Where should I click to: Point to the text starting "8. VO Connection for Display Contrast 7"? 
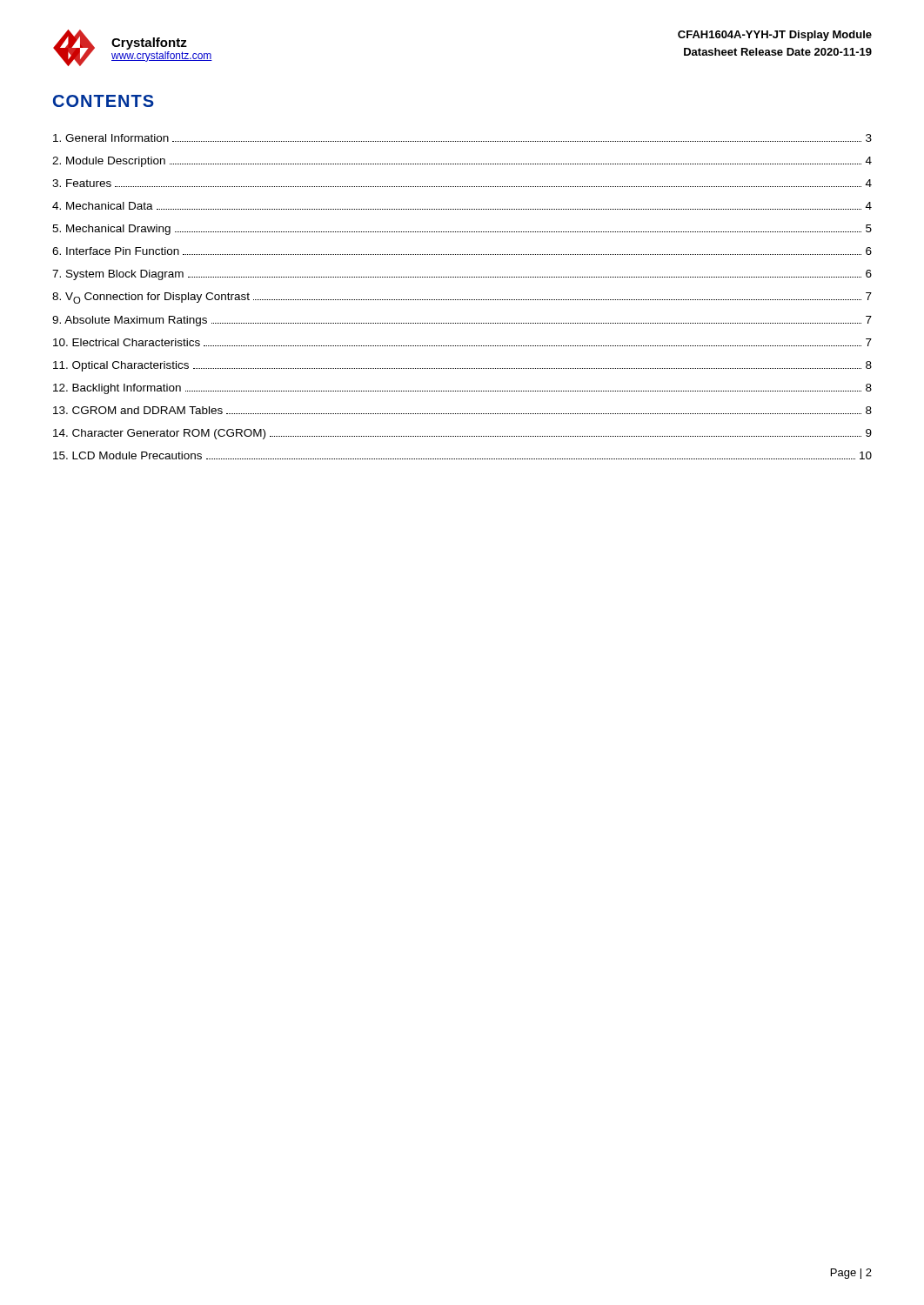coord(462,297)
